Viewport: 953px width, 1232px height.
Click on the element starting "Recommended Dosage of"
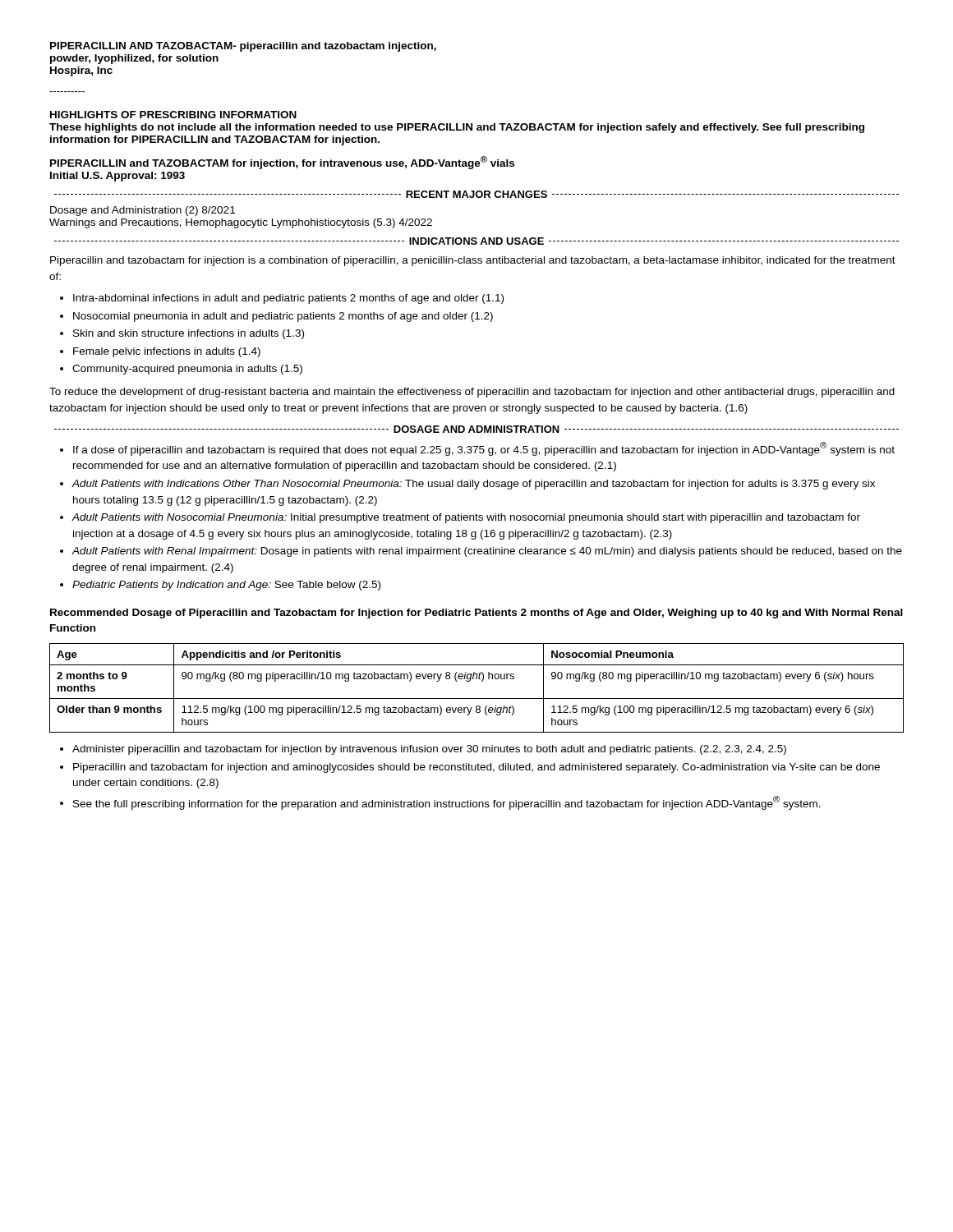(x=476, y=620)
